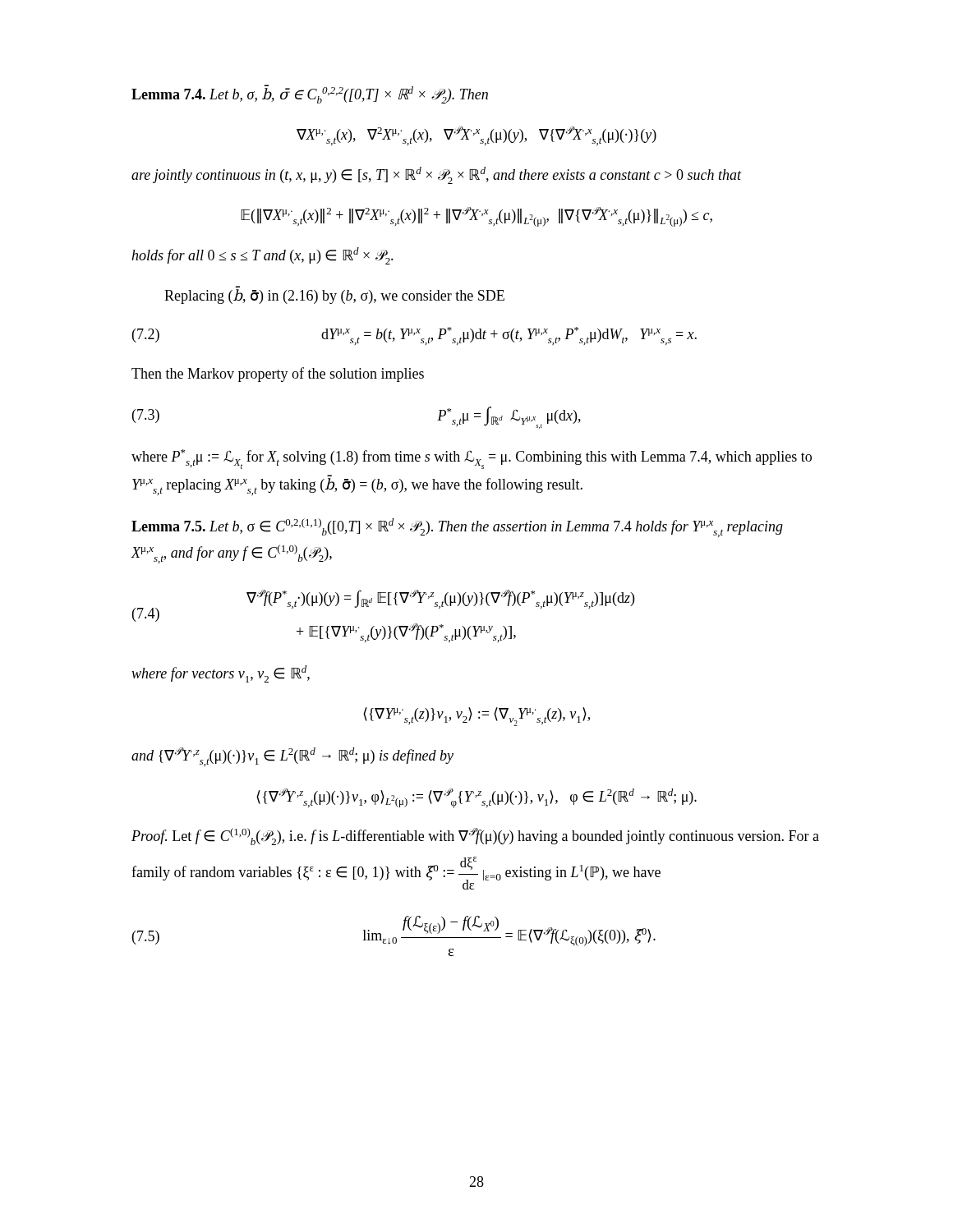Point to the block starting "Then the Markov property of the solution"
This screenshot has height=1232, width=953.
click(x=278, y=373)
